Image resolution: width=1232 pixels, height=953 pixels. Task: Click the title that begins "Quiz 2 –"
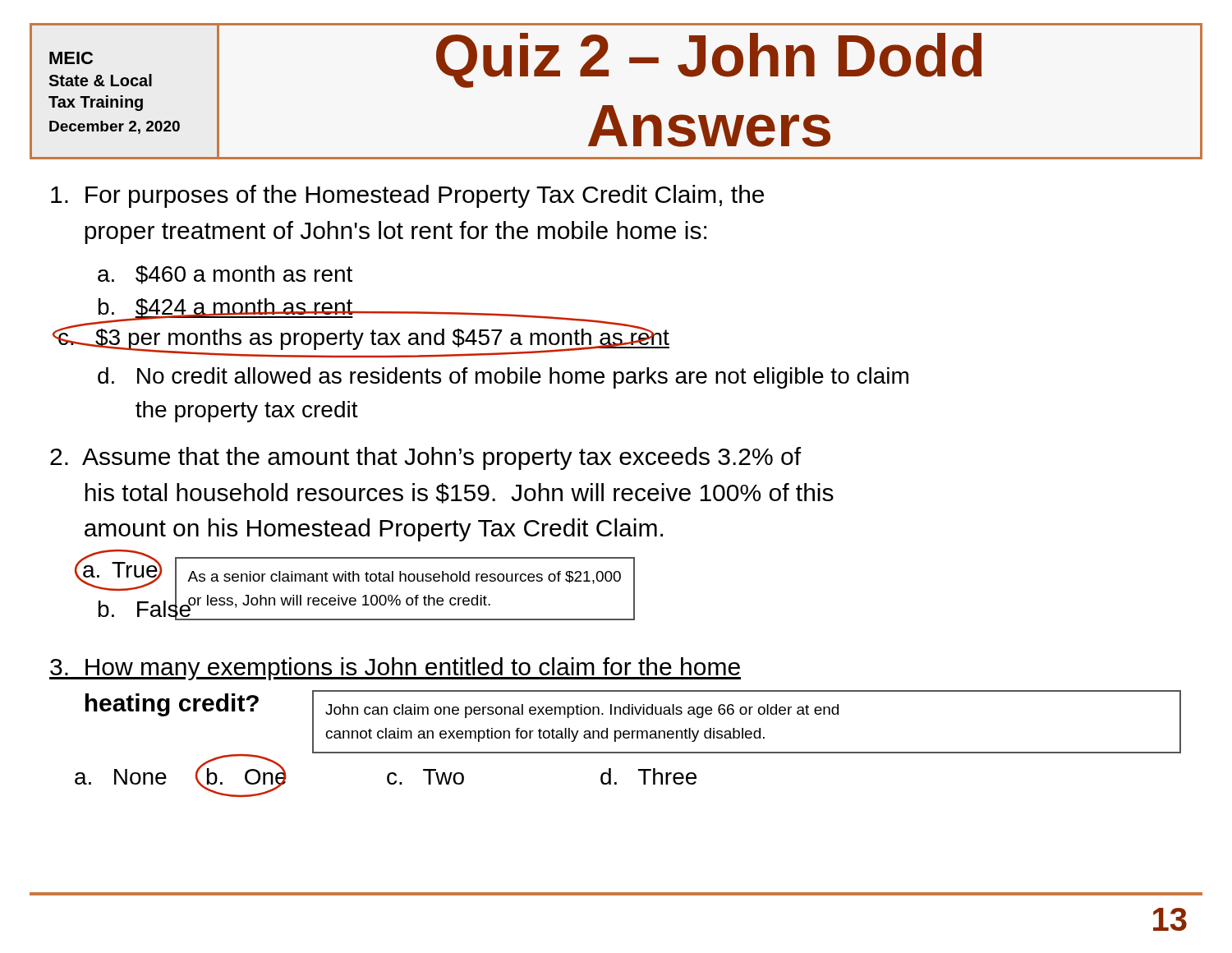(710, 91)
